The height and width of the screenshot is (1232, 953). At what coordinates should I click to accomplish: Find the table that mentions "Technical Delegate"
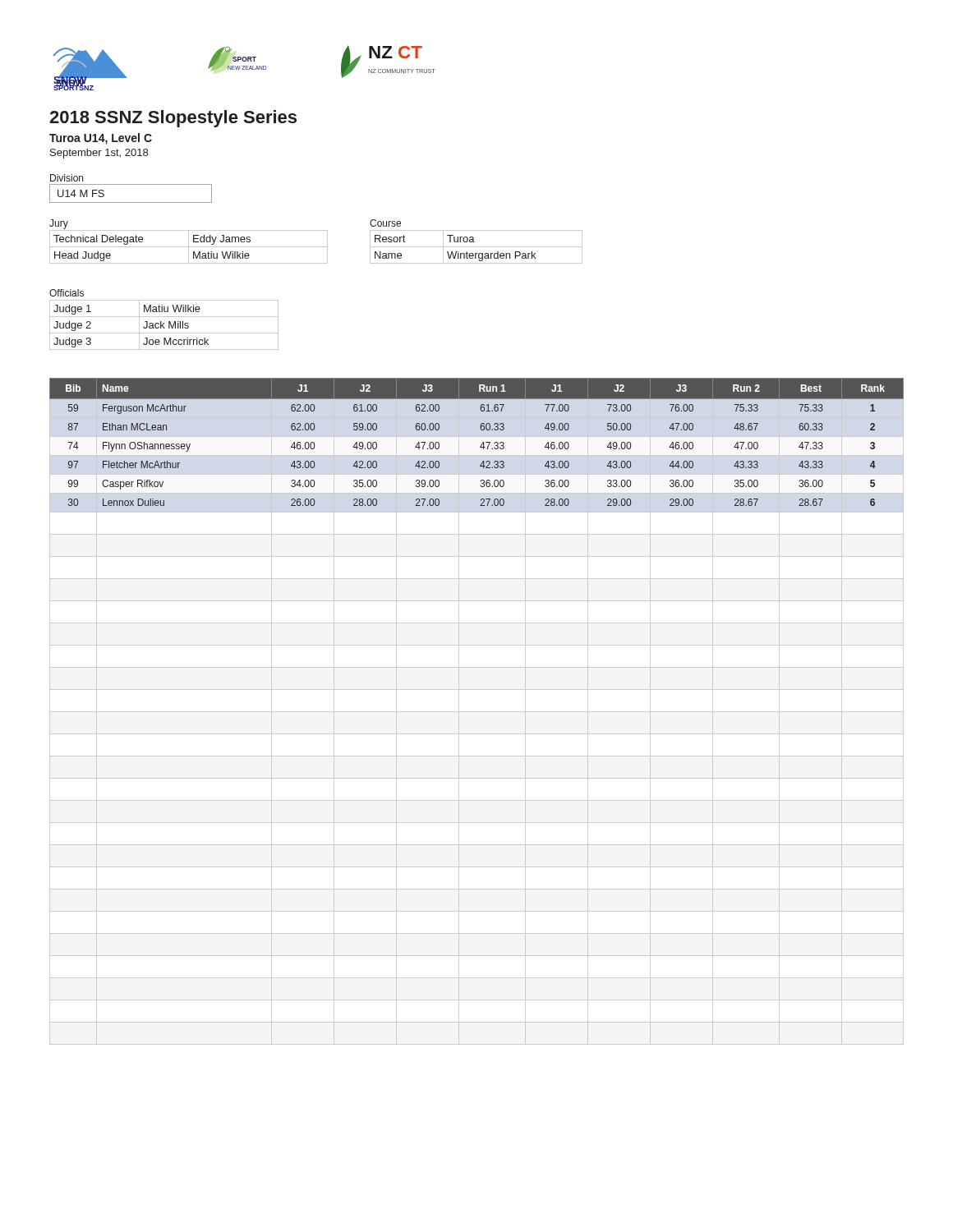189,247
